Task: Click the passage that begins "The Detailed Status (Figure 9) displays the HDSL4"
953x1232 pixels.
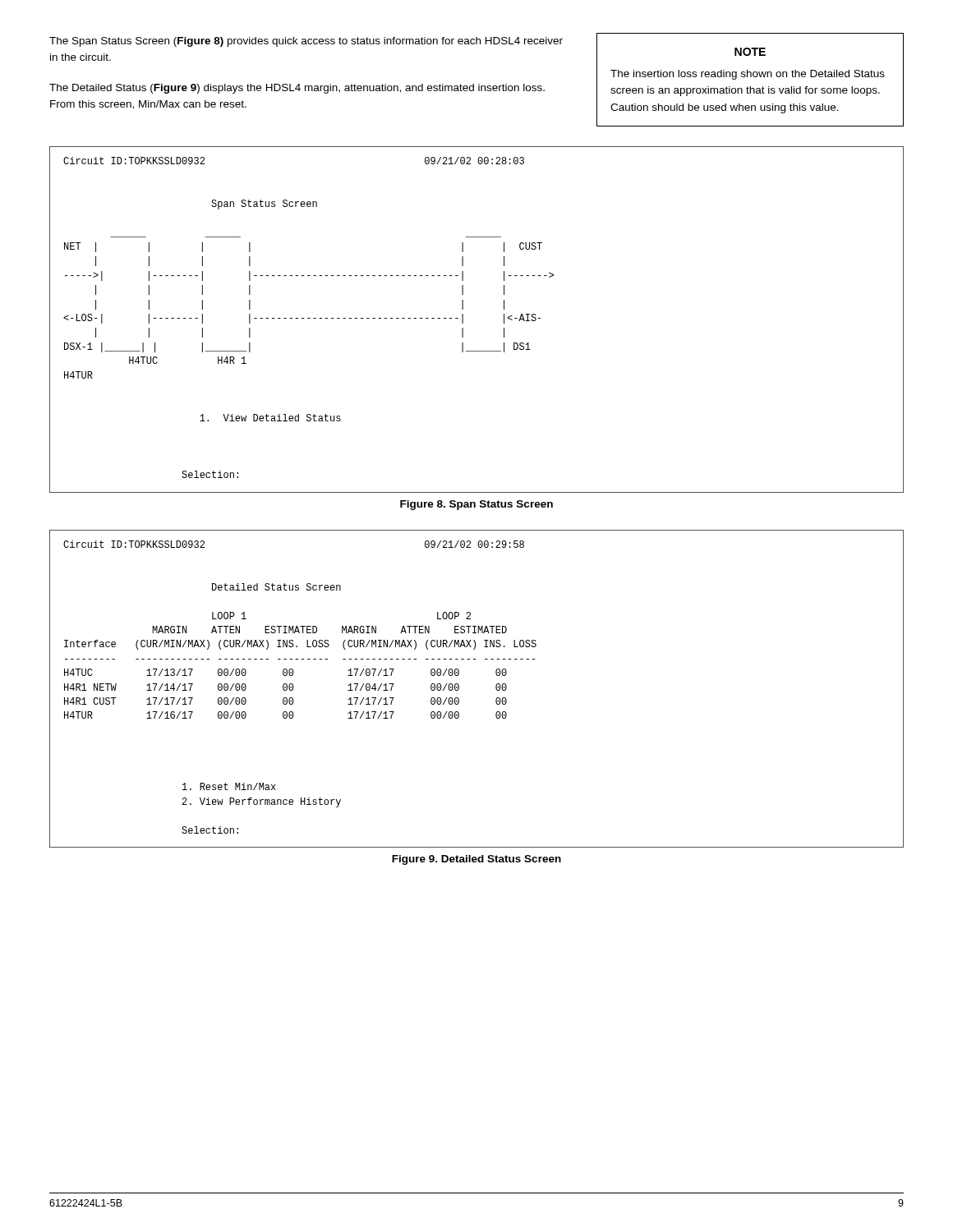Action: 297,95
